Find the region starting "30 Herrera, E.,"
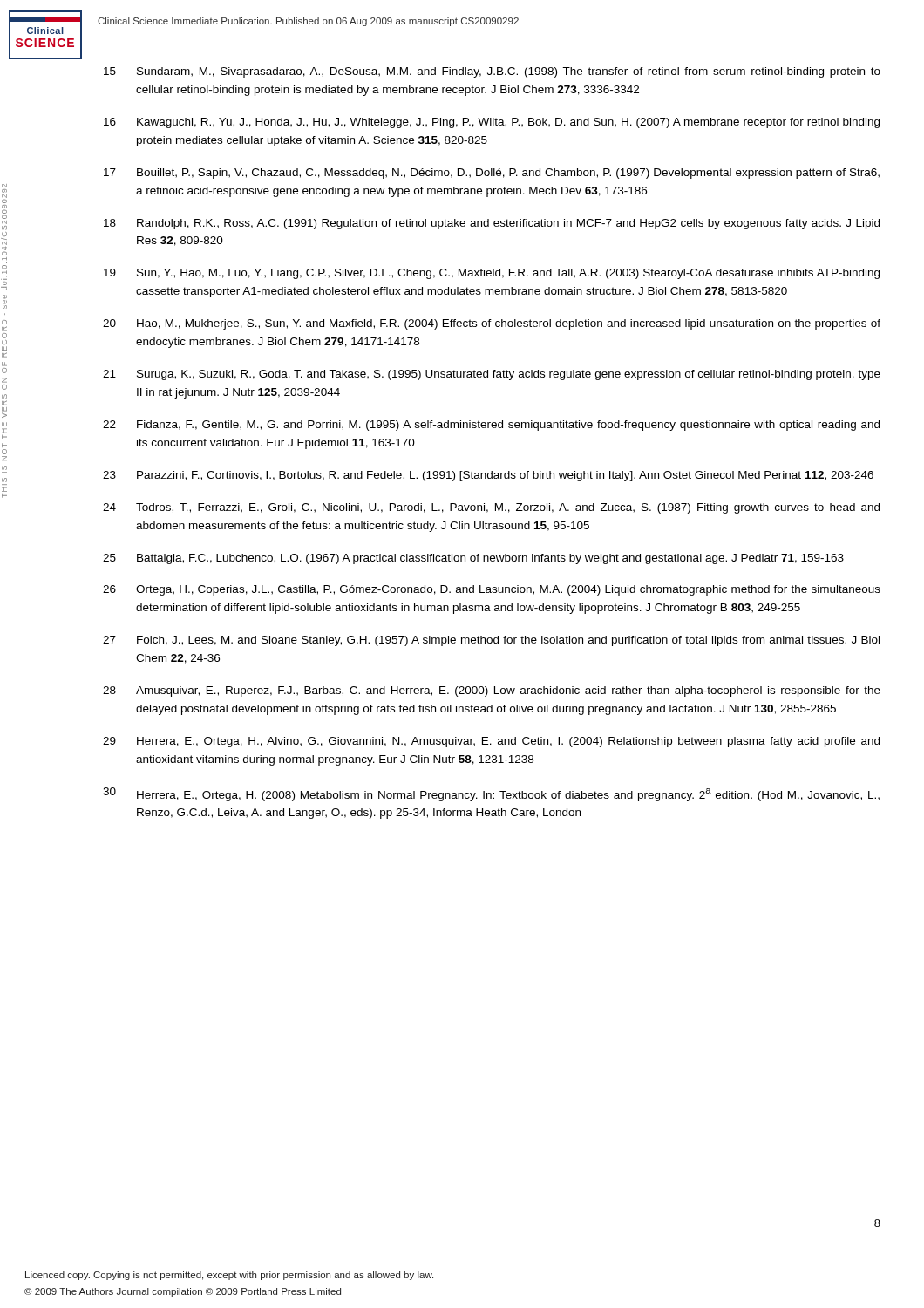Viewport: 924px width, 1308px height. pos(492,803)
